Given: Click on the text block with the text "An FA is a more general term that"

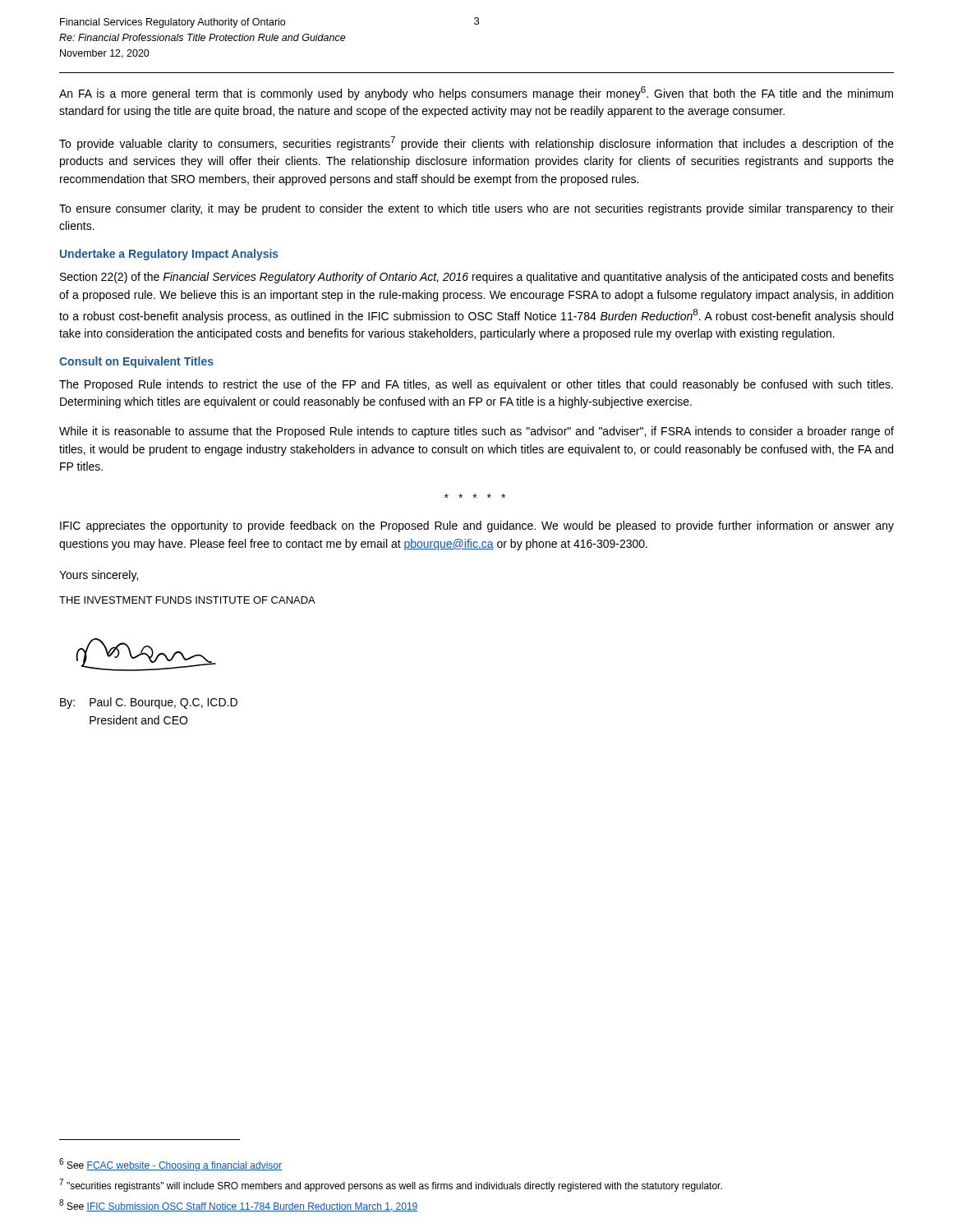Looking at the screenshot, I should point(476,101).
